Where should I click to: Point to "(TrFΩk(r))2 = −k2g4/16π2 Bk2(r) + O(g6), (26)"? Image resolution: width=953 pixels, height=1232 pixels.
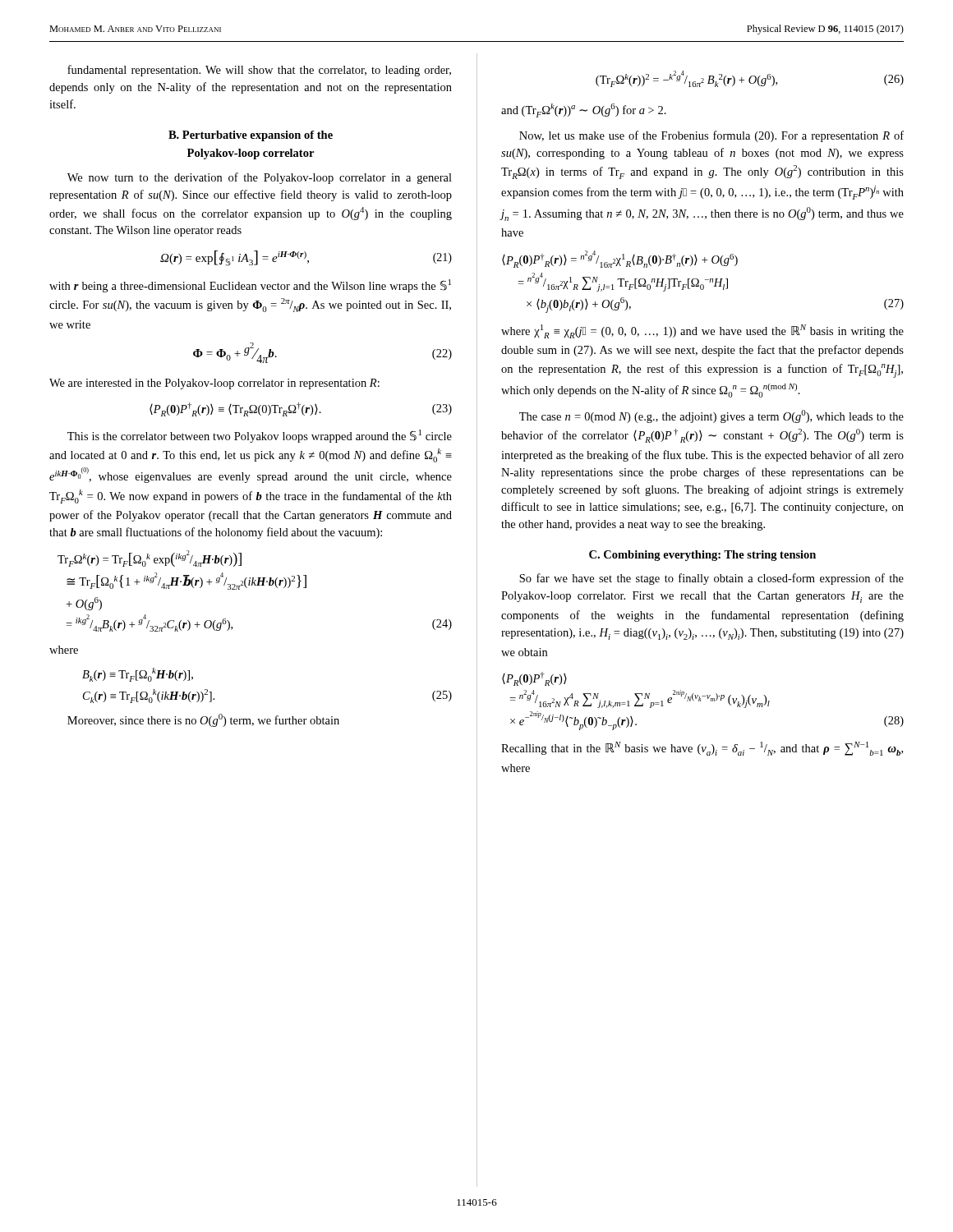[x=702, y=79]
